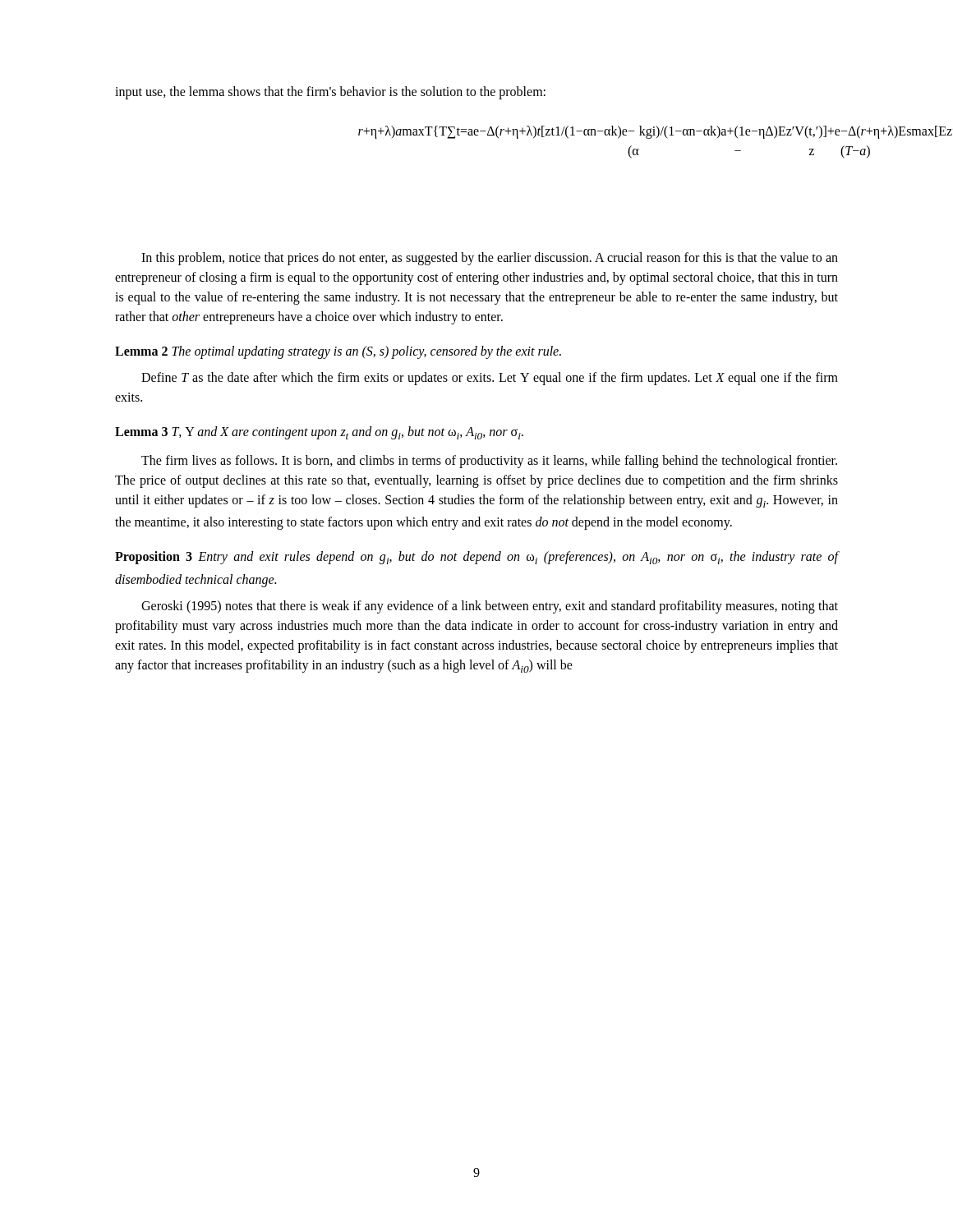Select the text block starting "Define T as the"
953x1232 pixels.
(x=476, y=387)
